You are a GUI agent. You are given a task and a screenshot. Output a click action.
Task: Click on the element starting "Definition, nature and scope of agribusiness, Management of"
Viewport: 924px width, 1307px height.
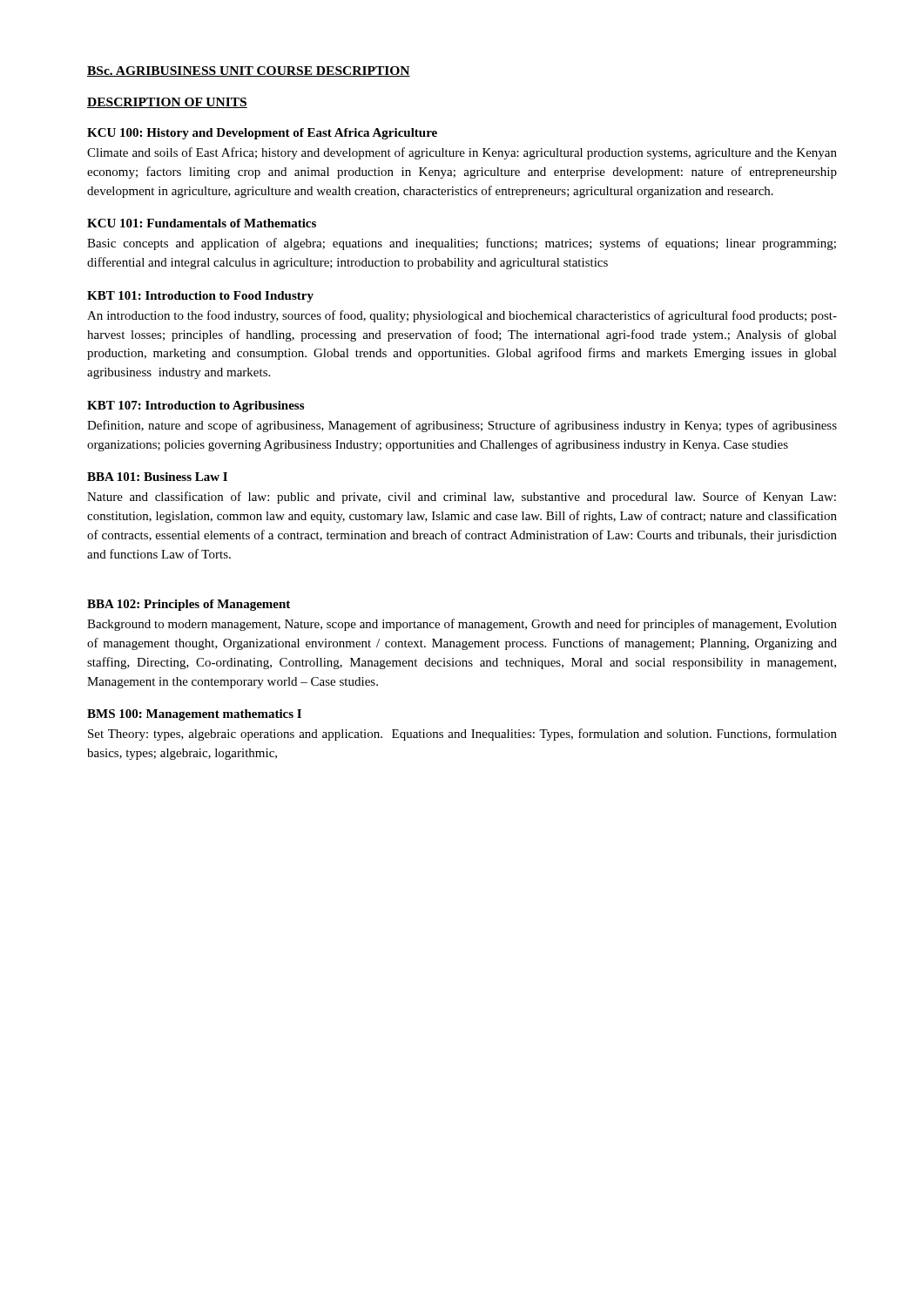point(462,434)
